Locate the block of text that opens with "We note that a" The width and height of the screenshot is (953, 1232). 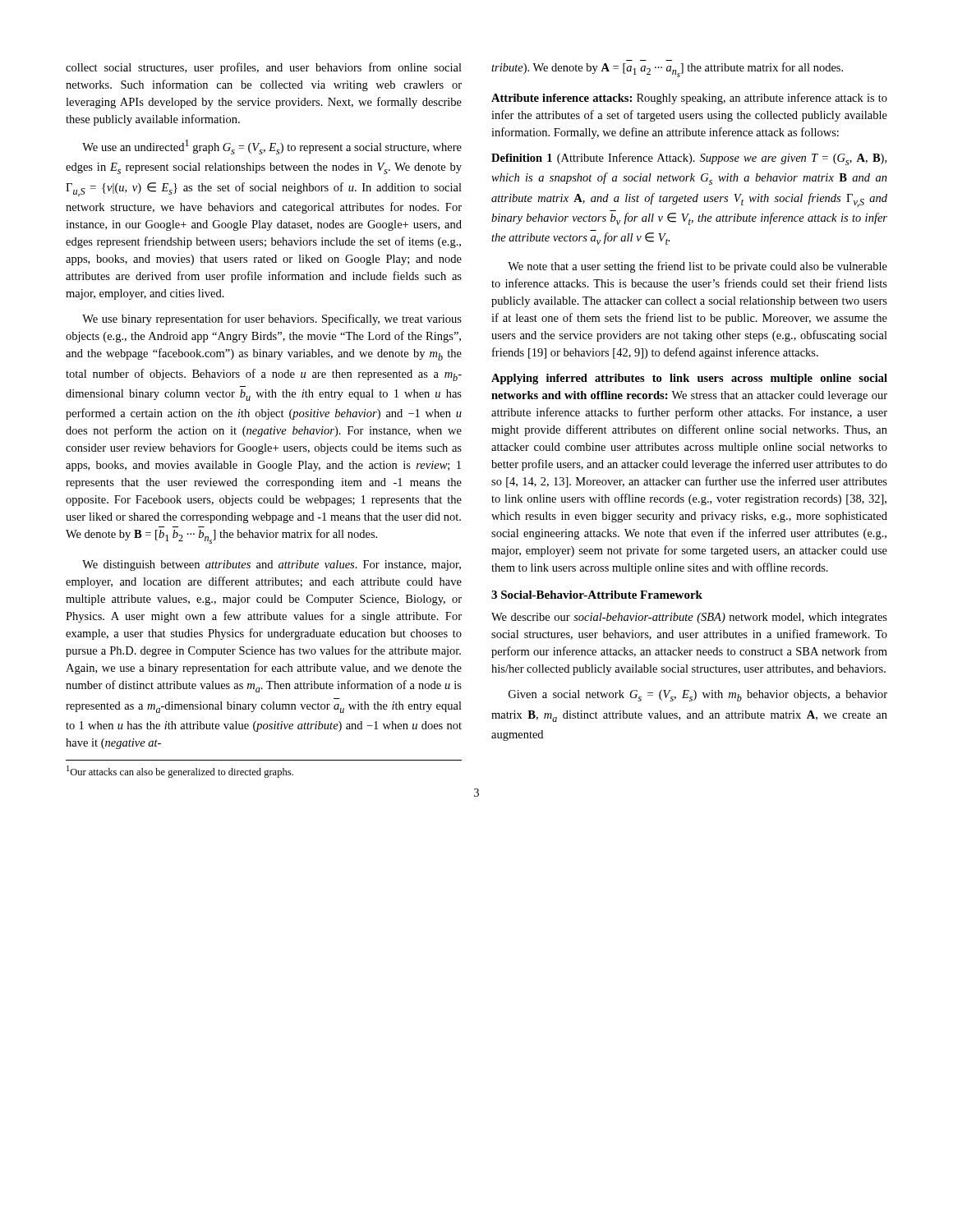(689, 417)
